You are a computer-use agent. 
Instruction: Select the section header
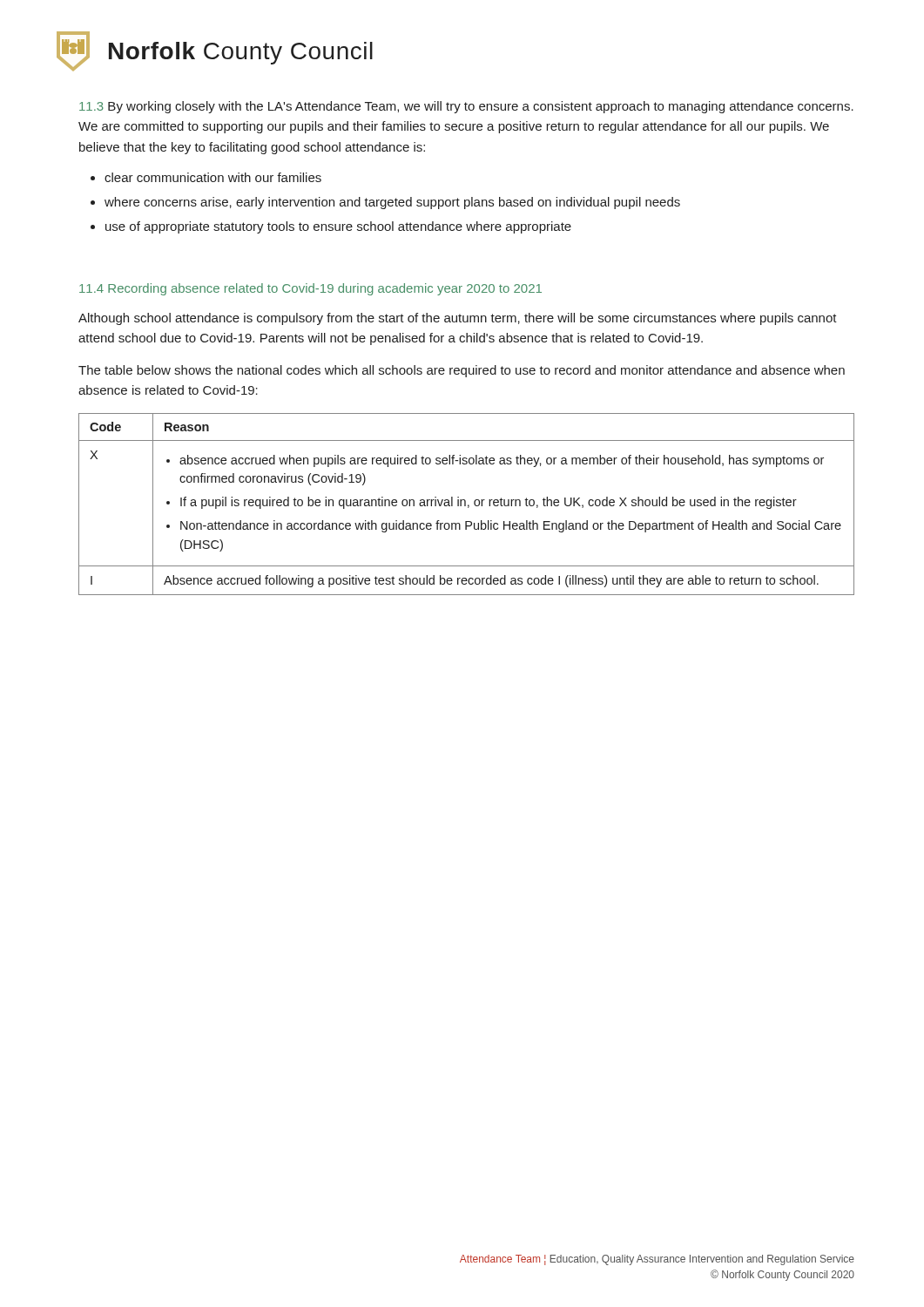point(310,288)
